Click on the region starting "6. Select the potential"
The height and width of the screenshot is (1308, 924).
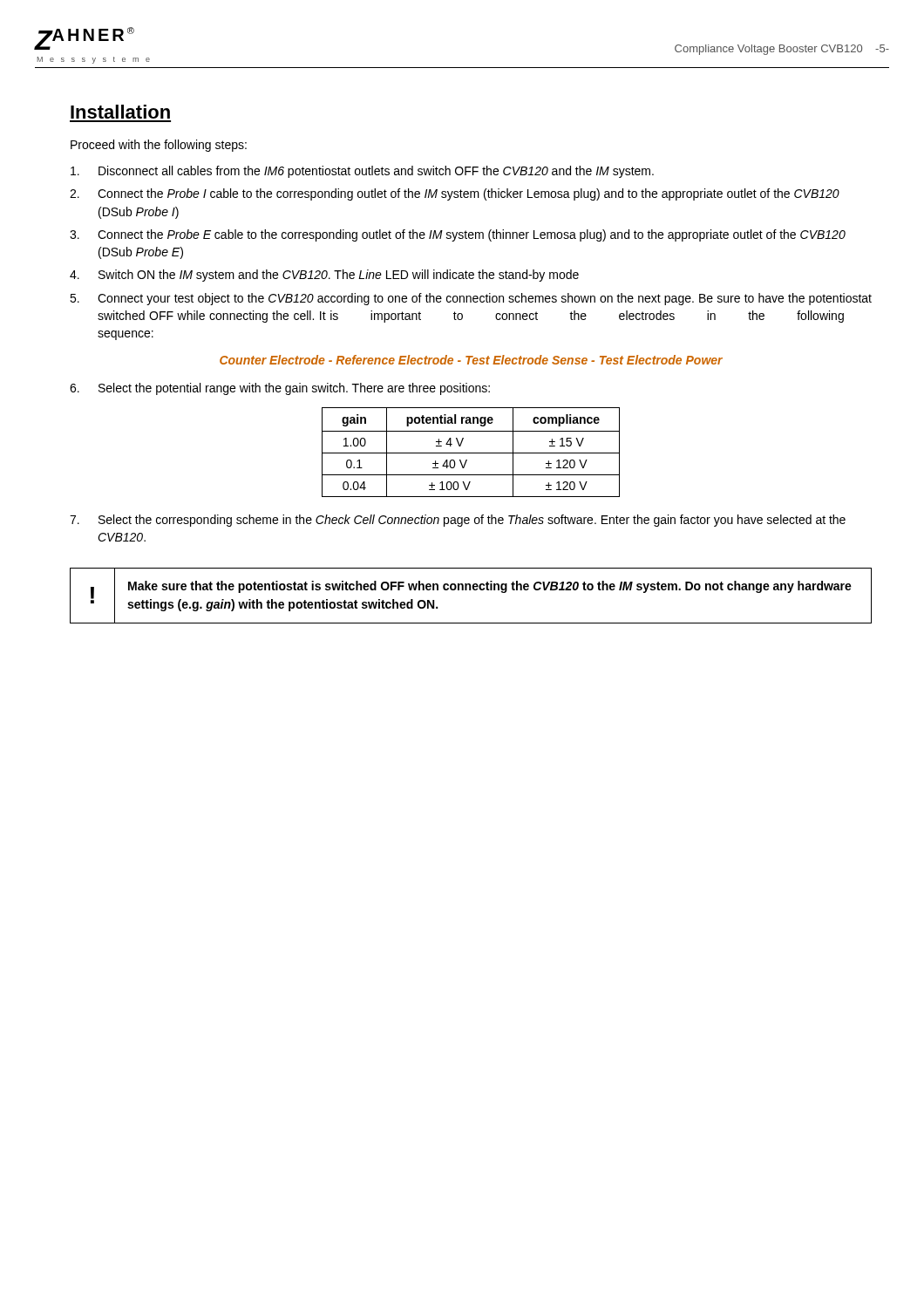pyautogui.click(x=471, y=388)
